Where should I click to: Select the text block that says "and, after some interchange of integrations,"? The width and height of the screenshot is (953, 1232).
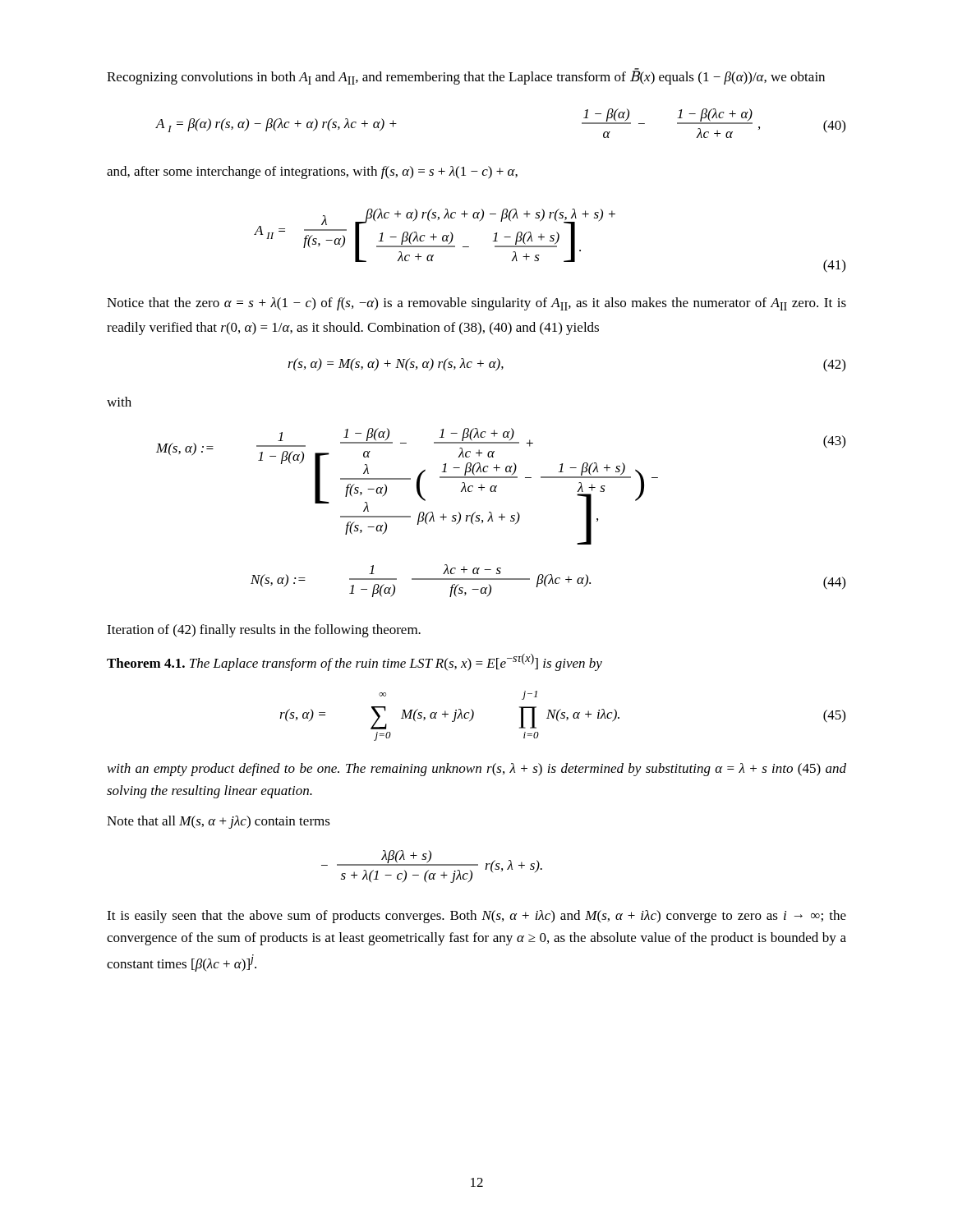[x=313, y=171]
